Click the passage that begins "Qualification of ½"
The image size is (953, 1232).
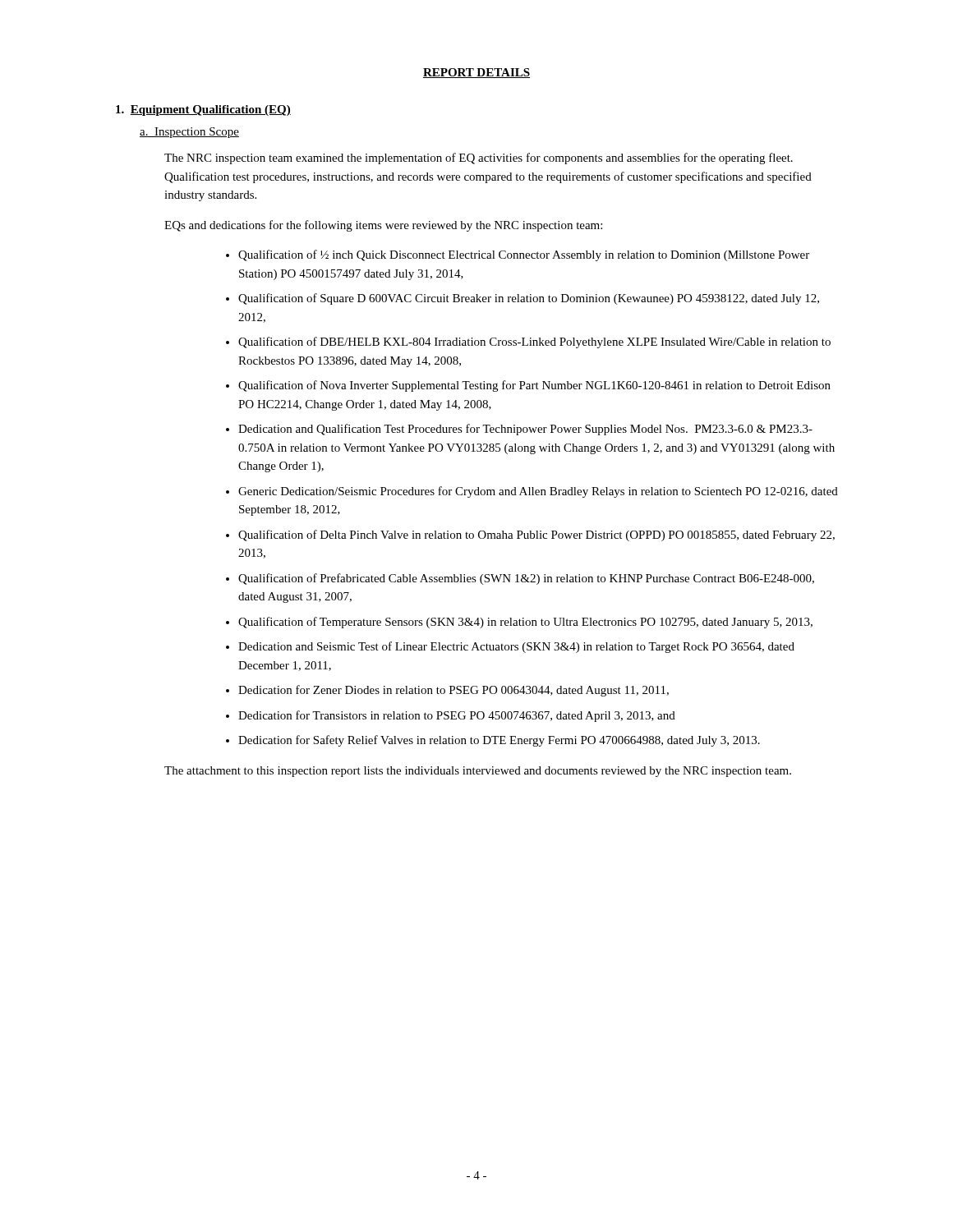(x=524, y=264)
